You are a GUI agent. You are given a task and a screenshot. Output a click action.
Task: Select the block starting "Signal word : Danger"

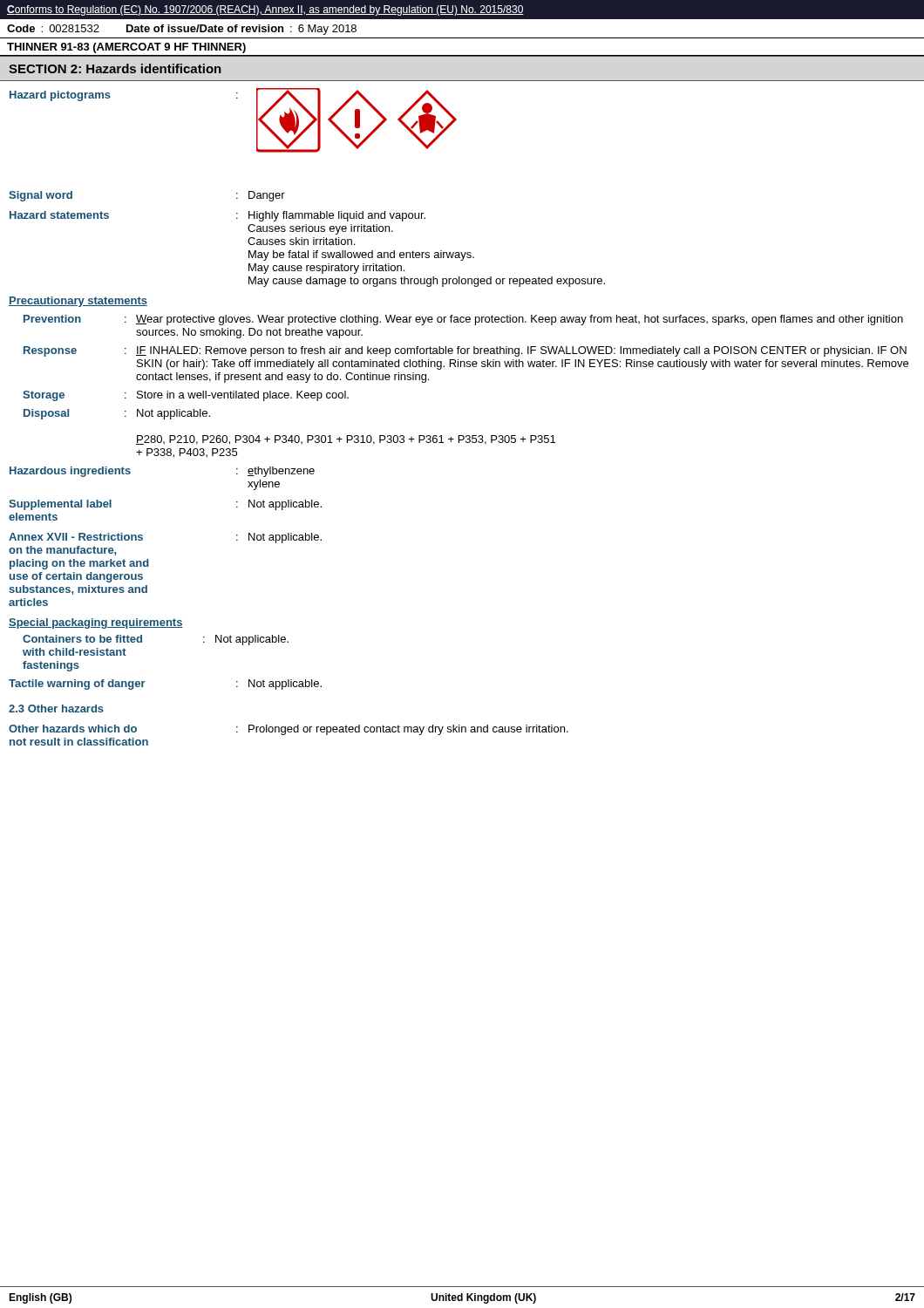[34, 196]
